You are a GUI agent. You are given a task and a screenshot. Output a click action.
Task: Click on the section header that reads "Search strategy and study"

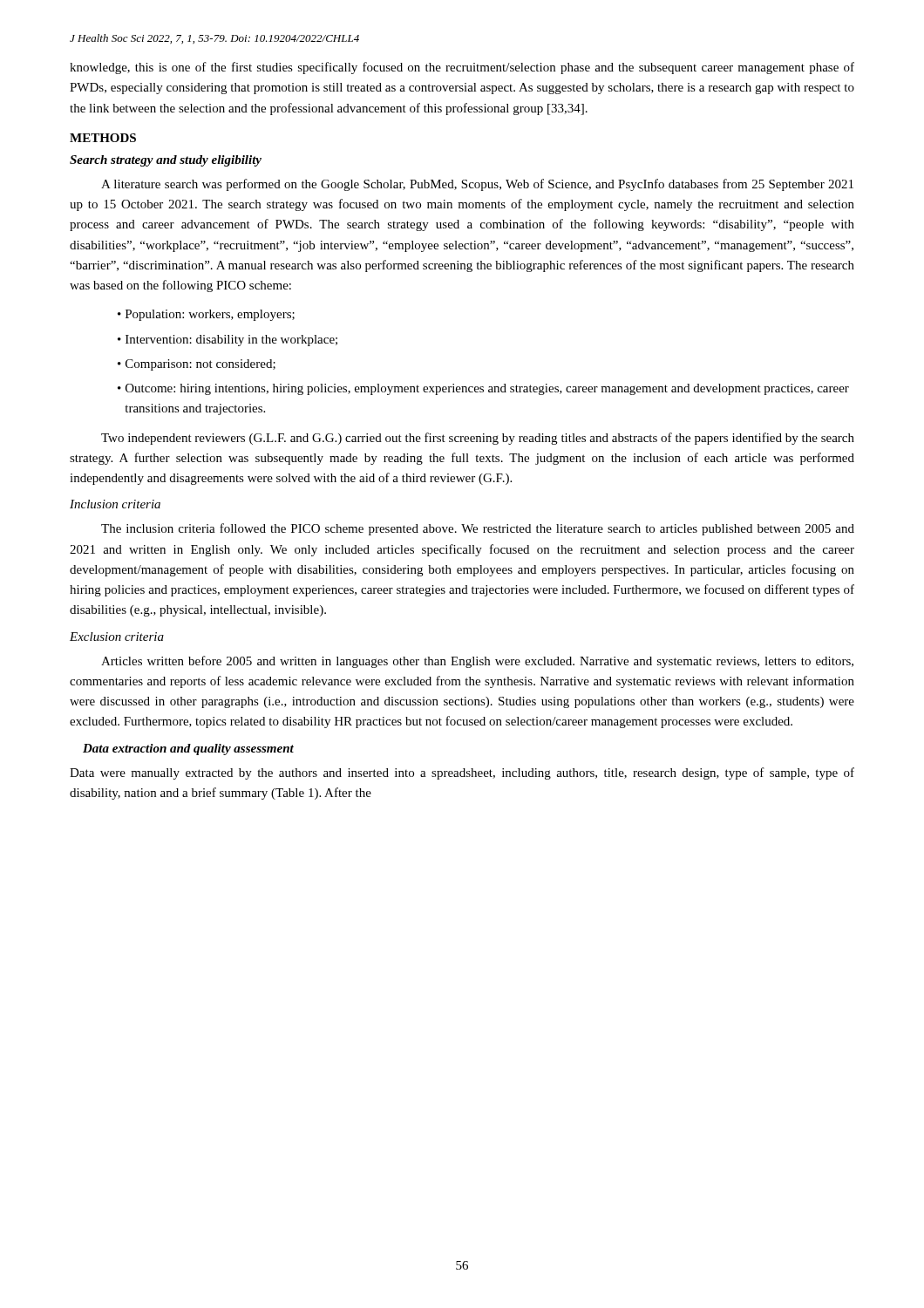click(166, 159)
